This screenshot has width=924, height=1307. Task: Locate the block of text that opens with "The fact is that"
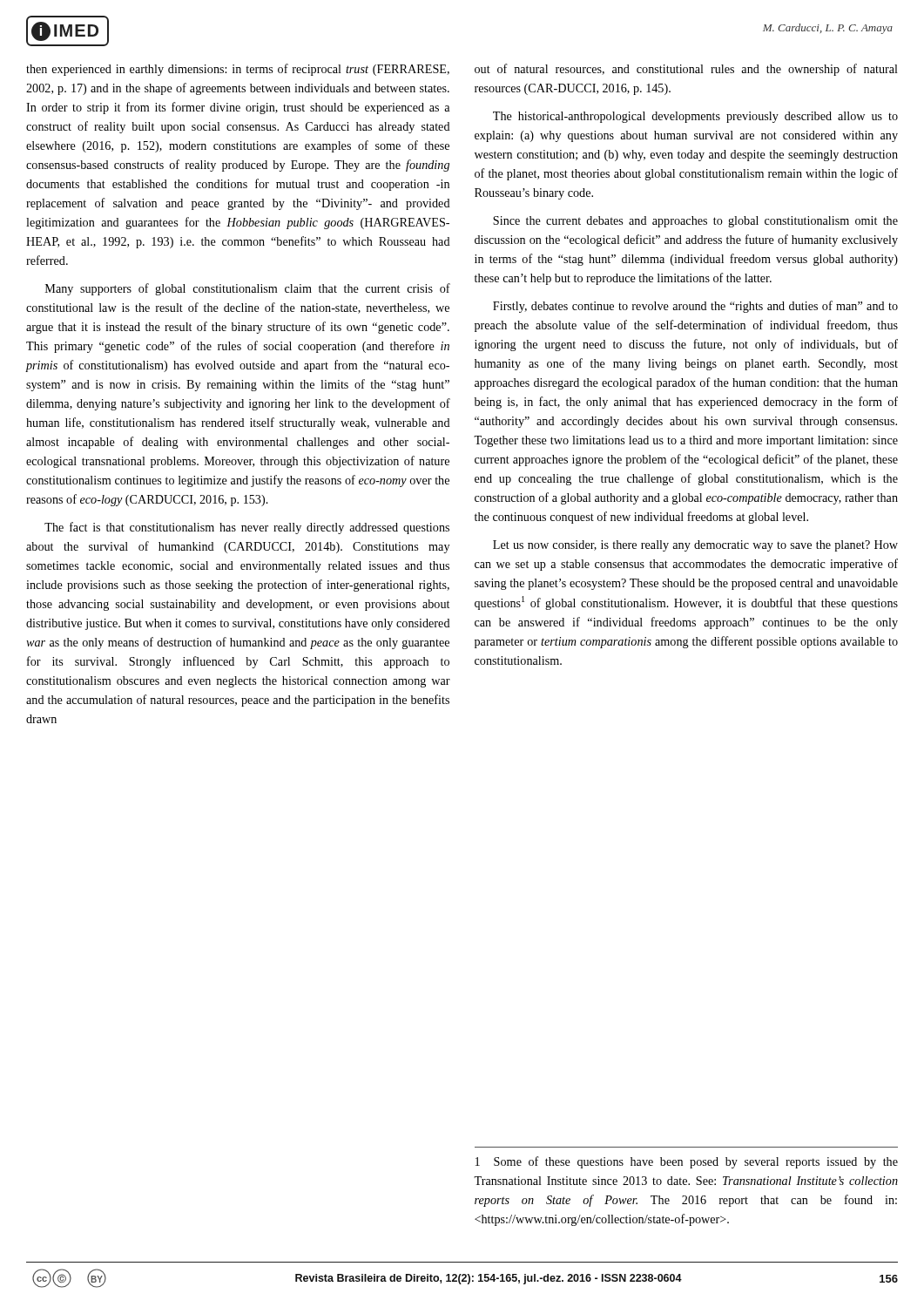(238, 623)
